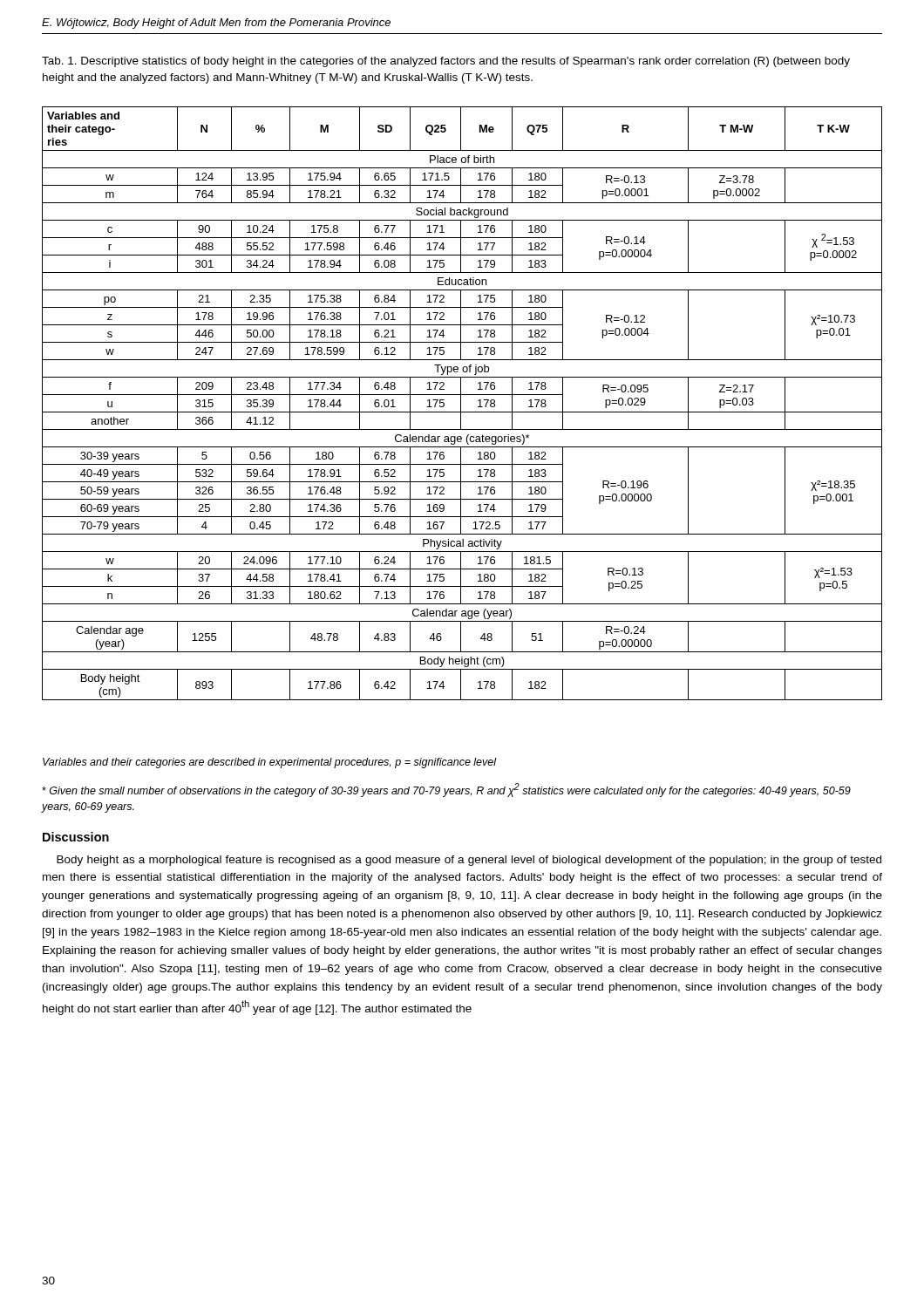Image resolution: width=924 pixels, height=1308 pixels.
Task: Locate the block starting "Tab. 1. Descriptive statistics of body"
Action: [462, 69]
